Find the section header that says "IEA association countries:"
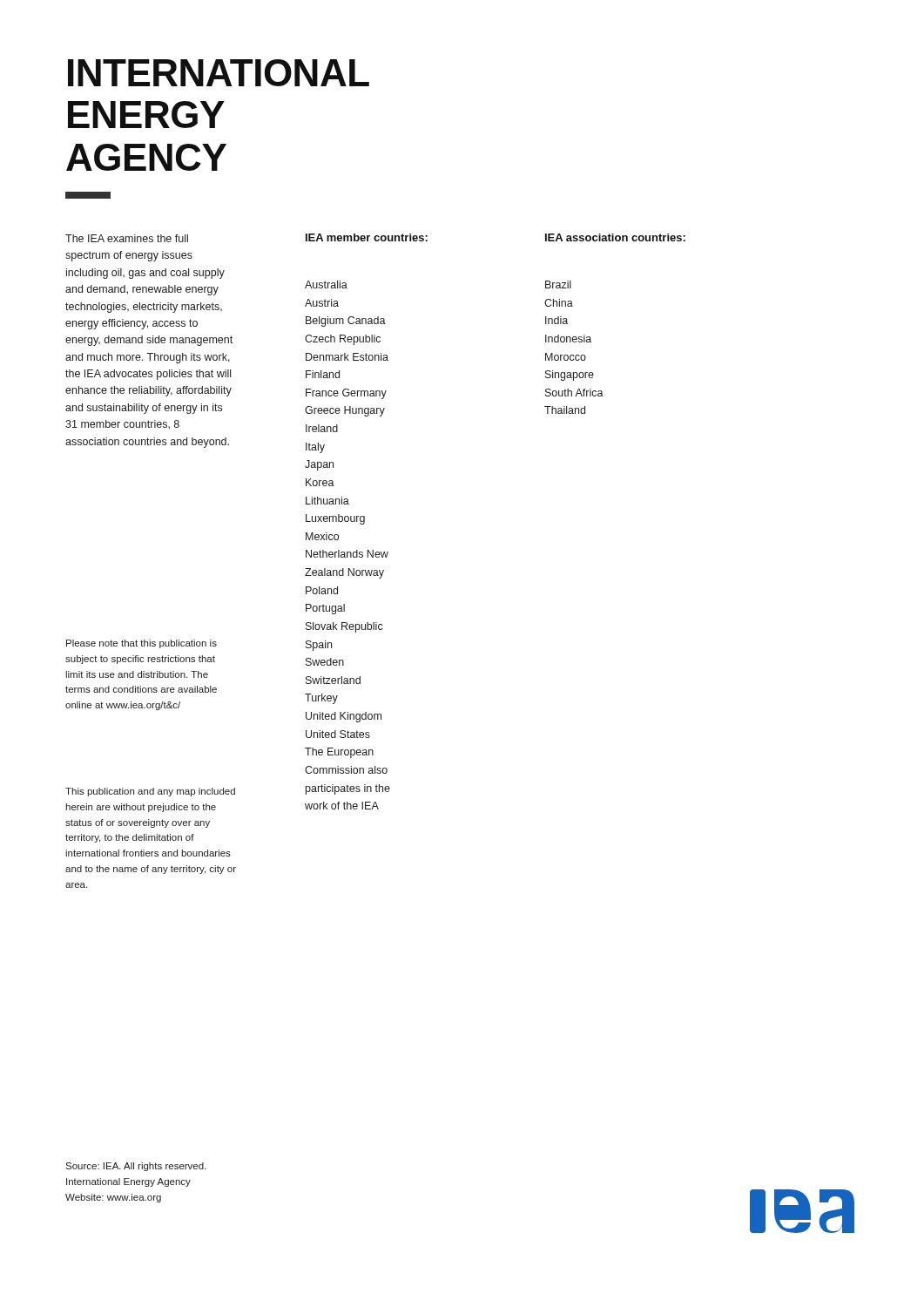The height and width of the screenshot is (1307, 924). [631, 238]
